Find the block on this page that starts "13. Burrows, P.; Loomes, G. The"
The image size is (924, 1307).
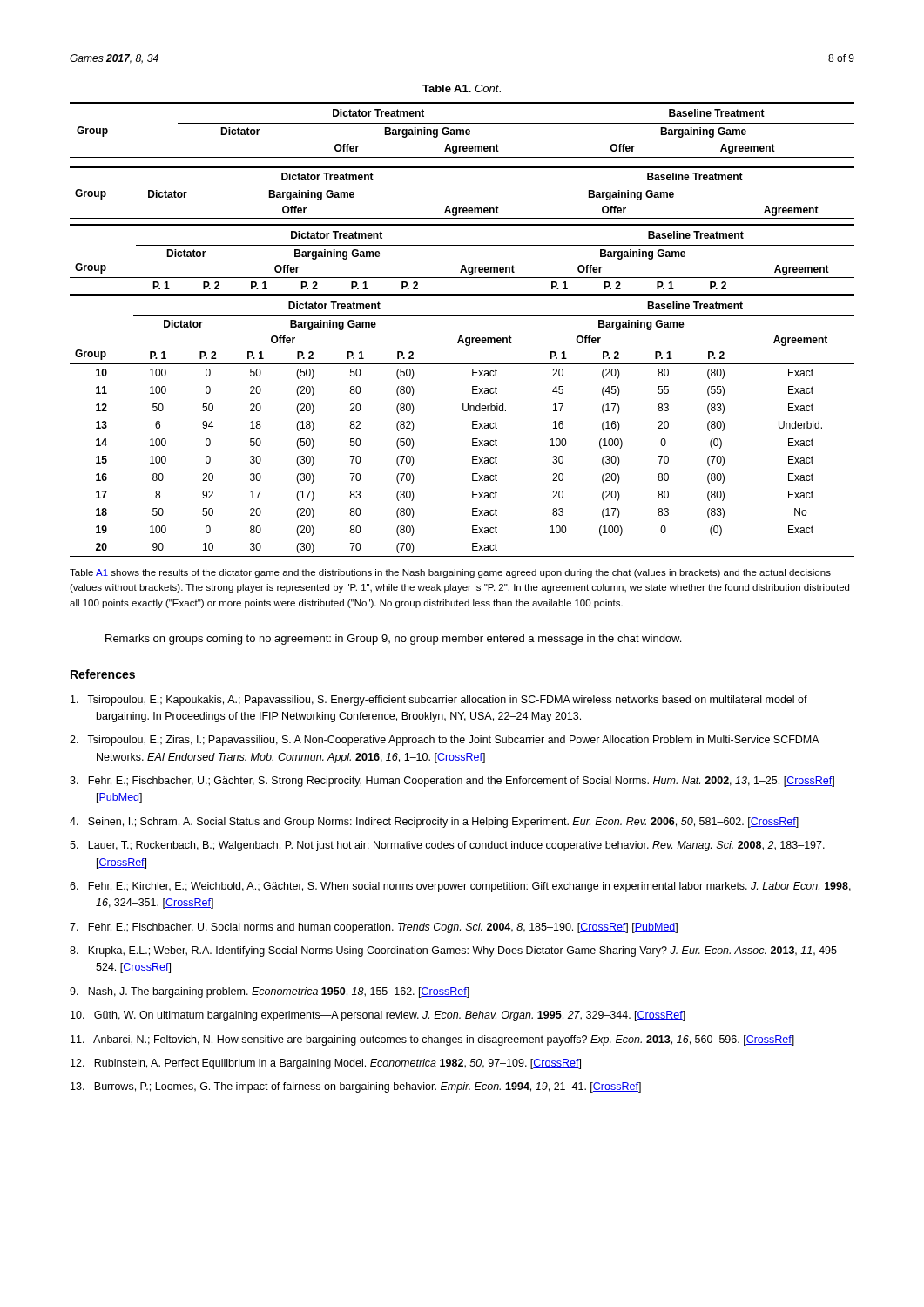356,1087
